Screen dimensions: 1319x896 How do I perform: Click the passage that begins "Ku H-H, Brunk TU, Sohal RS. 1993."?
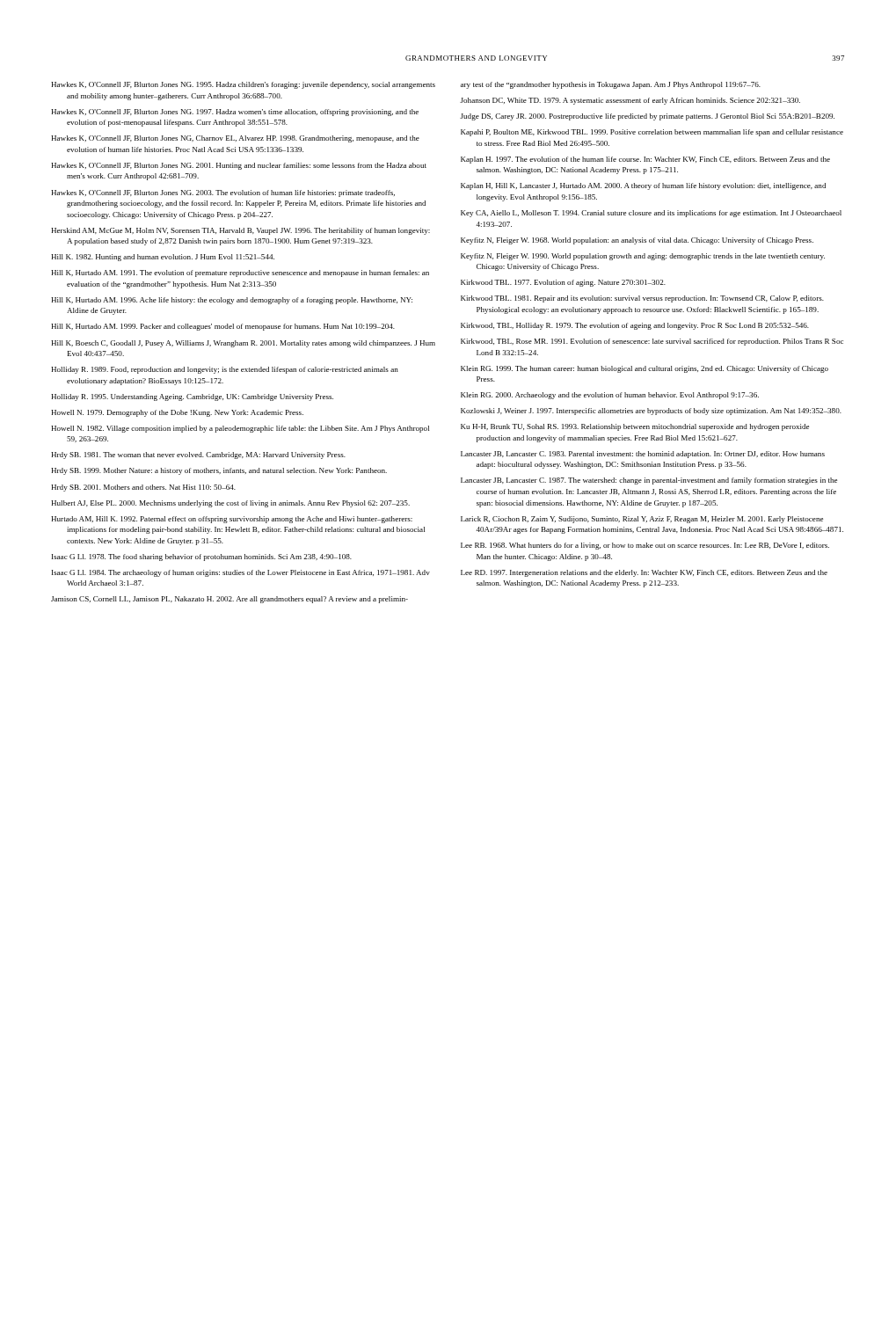pos(635,432)
